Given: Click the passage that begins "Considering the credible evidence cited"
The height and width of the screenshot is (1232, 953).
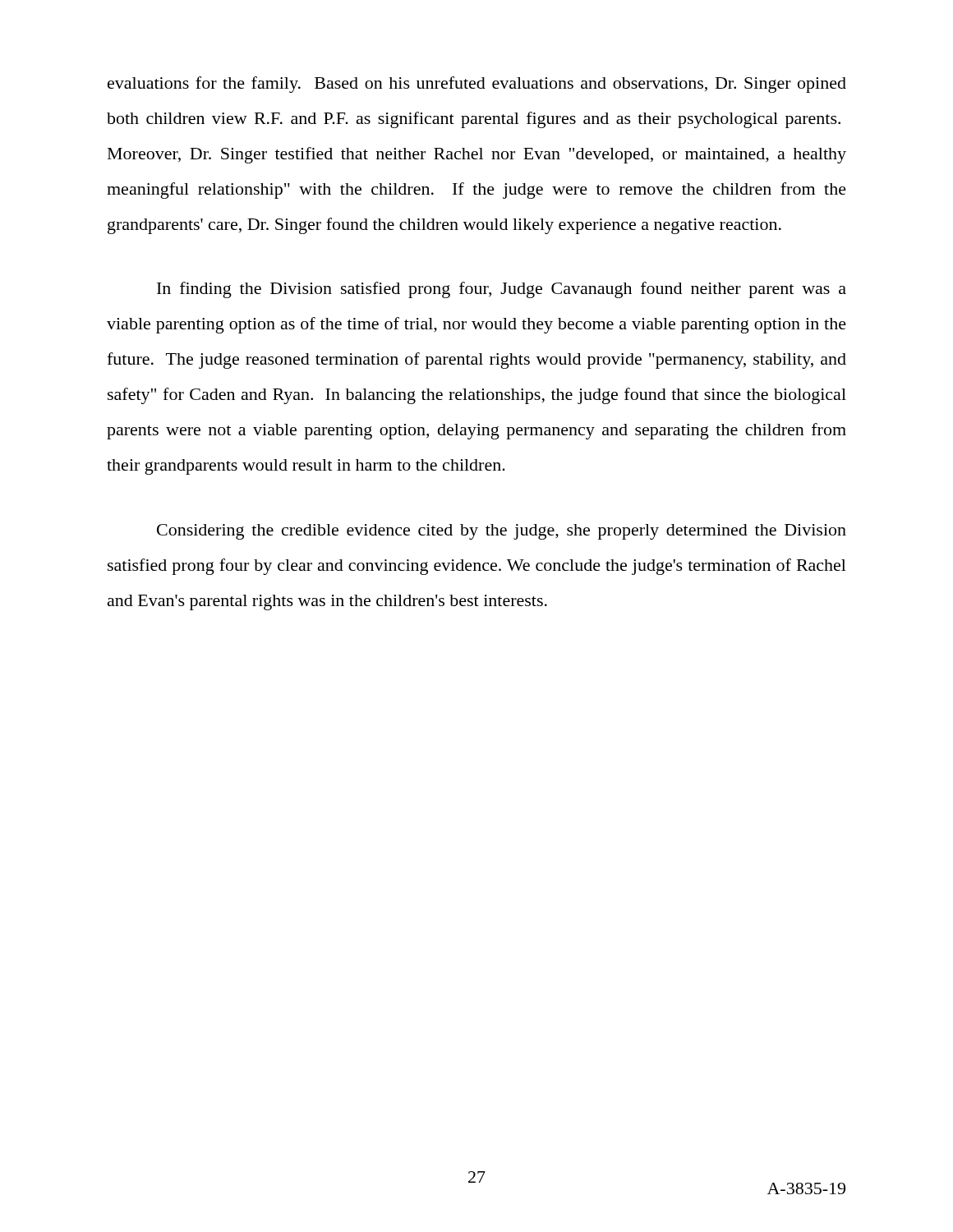Looking at the screenshot, I should coord(476,564).
